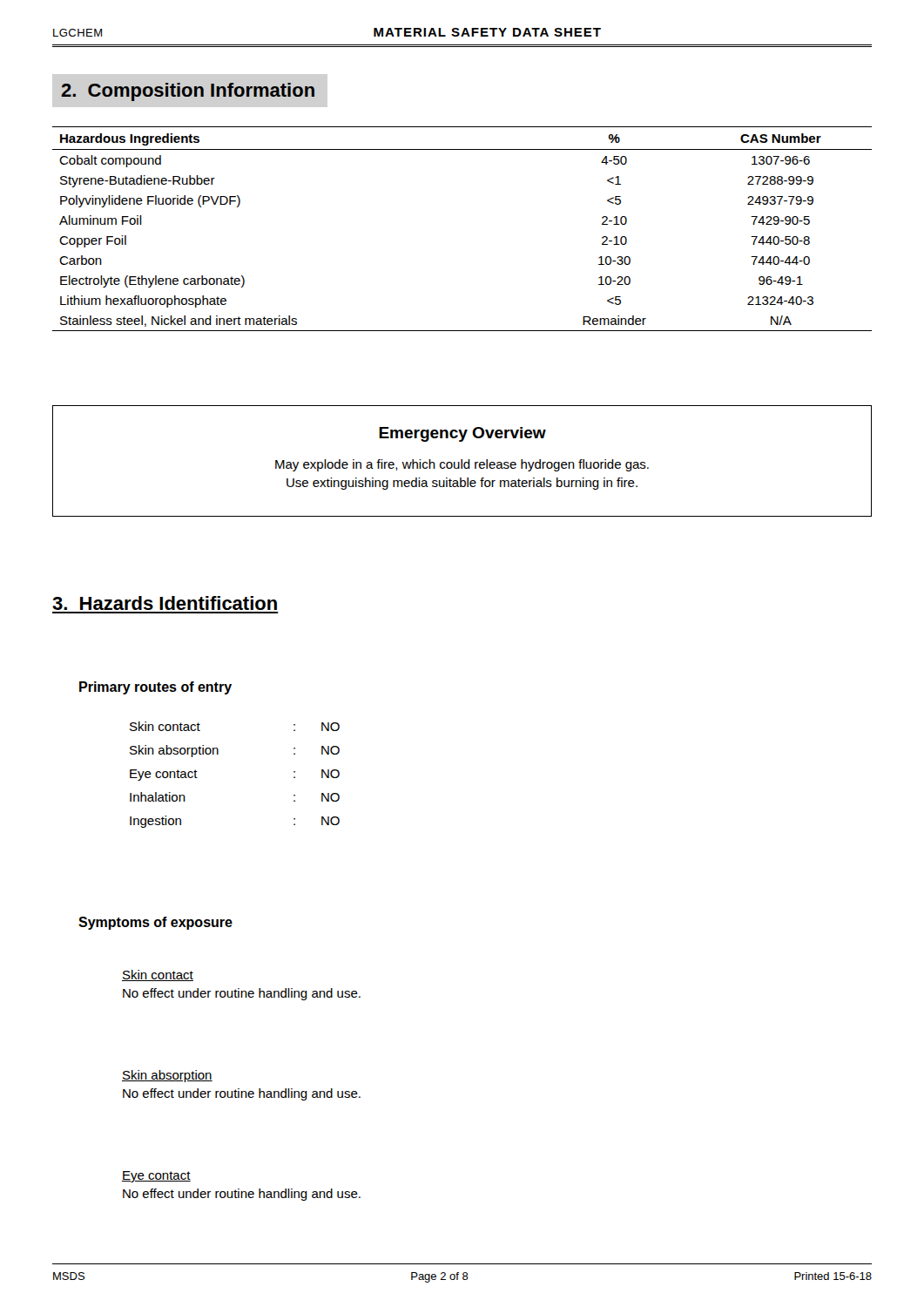
Task: Find the text block that says "Skin absorption No effect under routine"
Action: point(242,1084)
